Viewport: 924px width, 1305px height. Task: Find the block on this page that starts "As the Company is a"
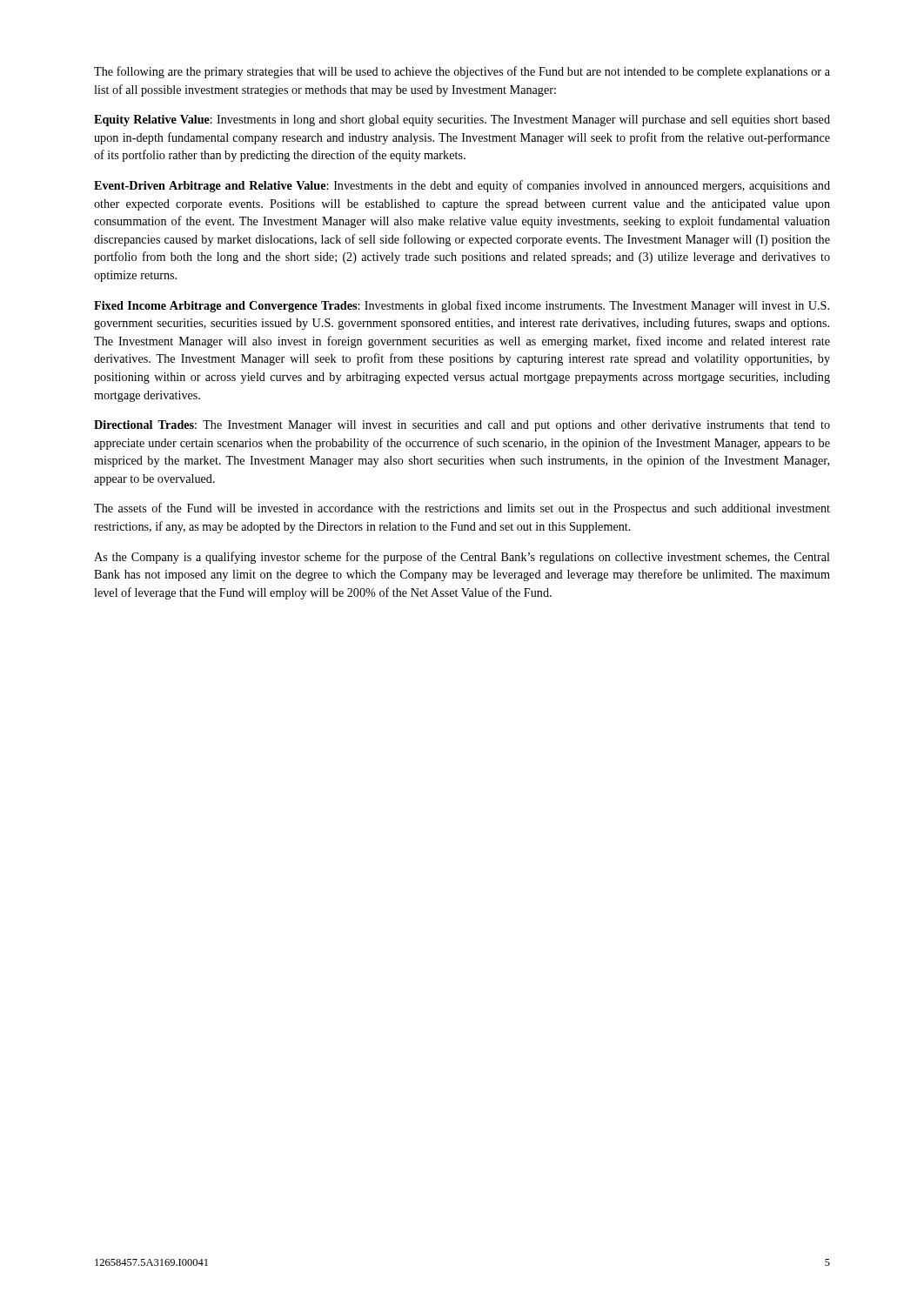[462, 574]
